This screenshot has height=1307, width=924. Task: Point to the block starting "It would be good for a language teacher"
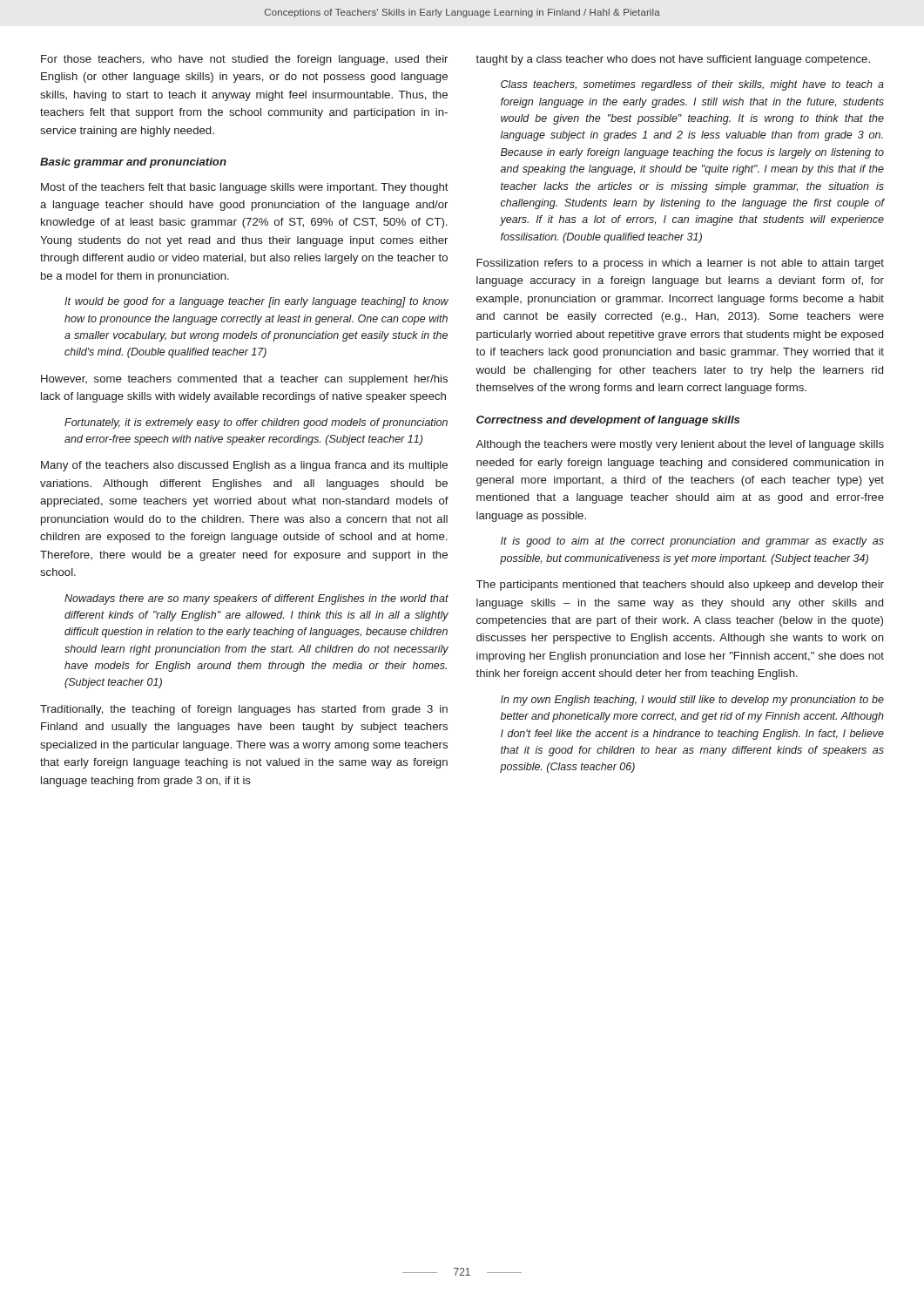pyautogui.click(x=256, y=328)
